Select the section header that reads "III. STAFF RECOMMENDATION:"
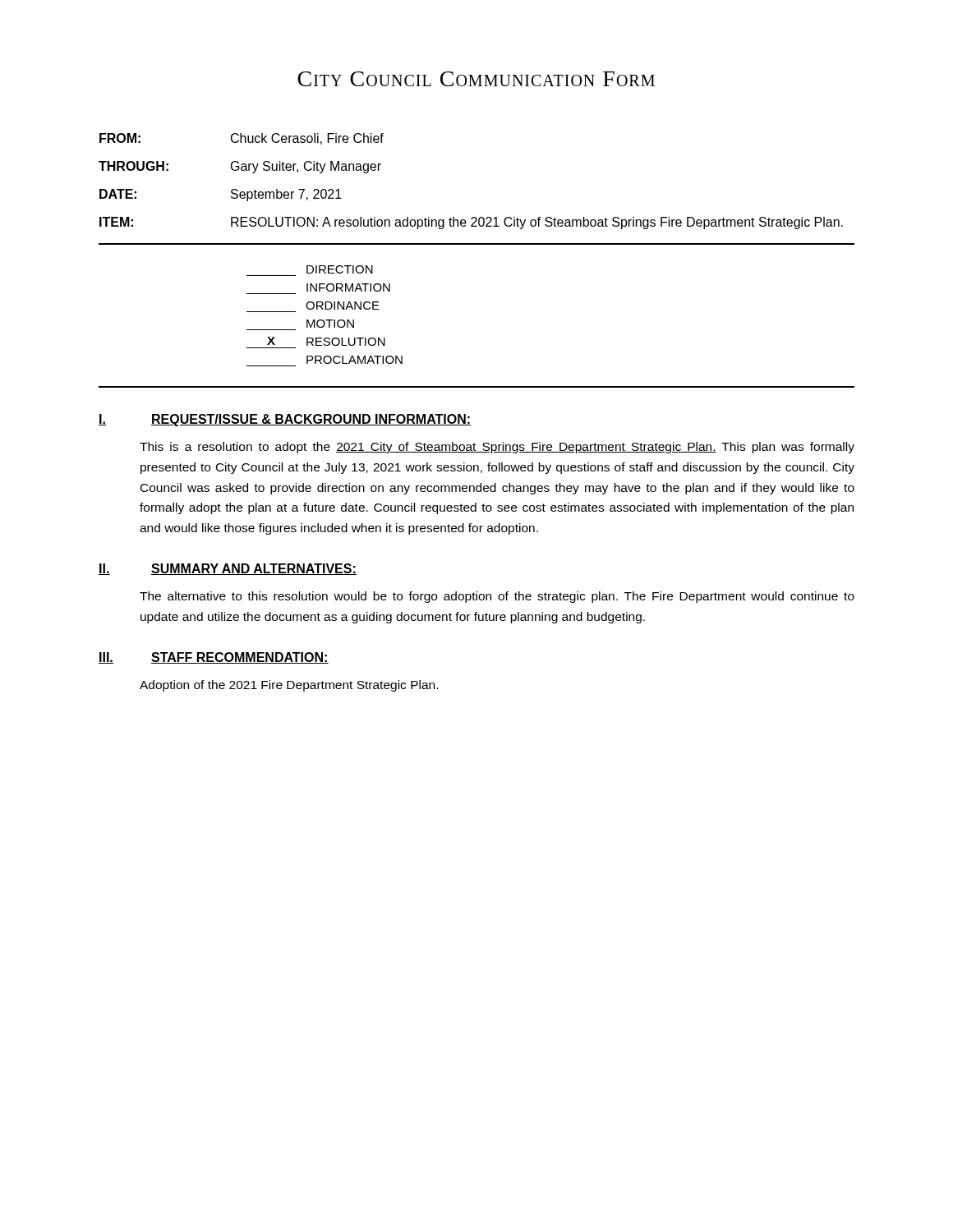 click(x=213, y=658)
